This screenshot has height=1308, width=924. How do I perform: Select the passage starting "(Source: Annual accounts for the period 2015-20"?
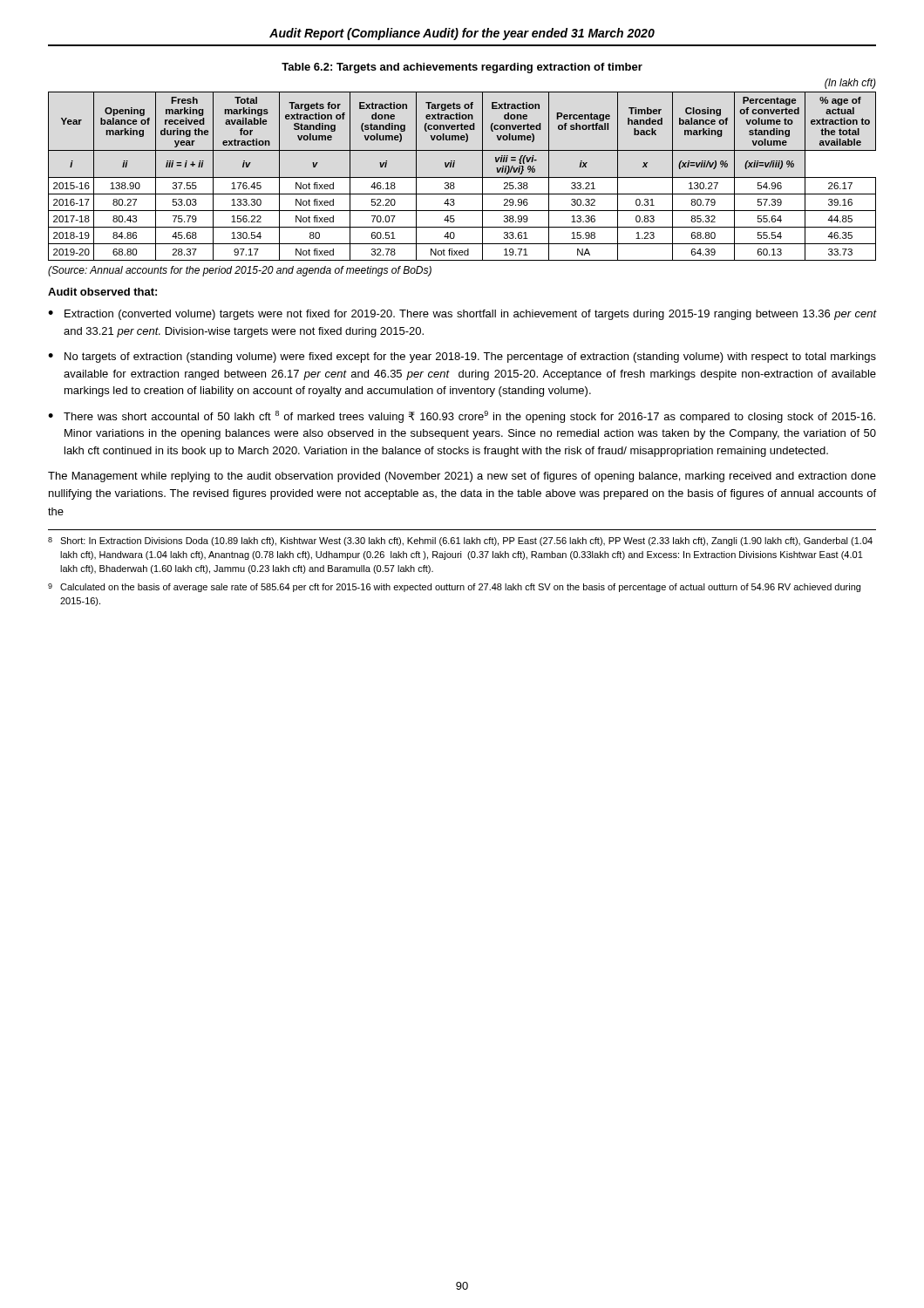(240, 270)
